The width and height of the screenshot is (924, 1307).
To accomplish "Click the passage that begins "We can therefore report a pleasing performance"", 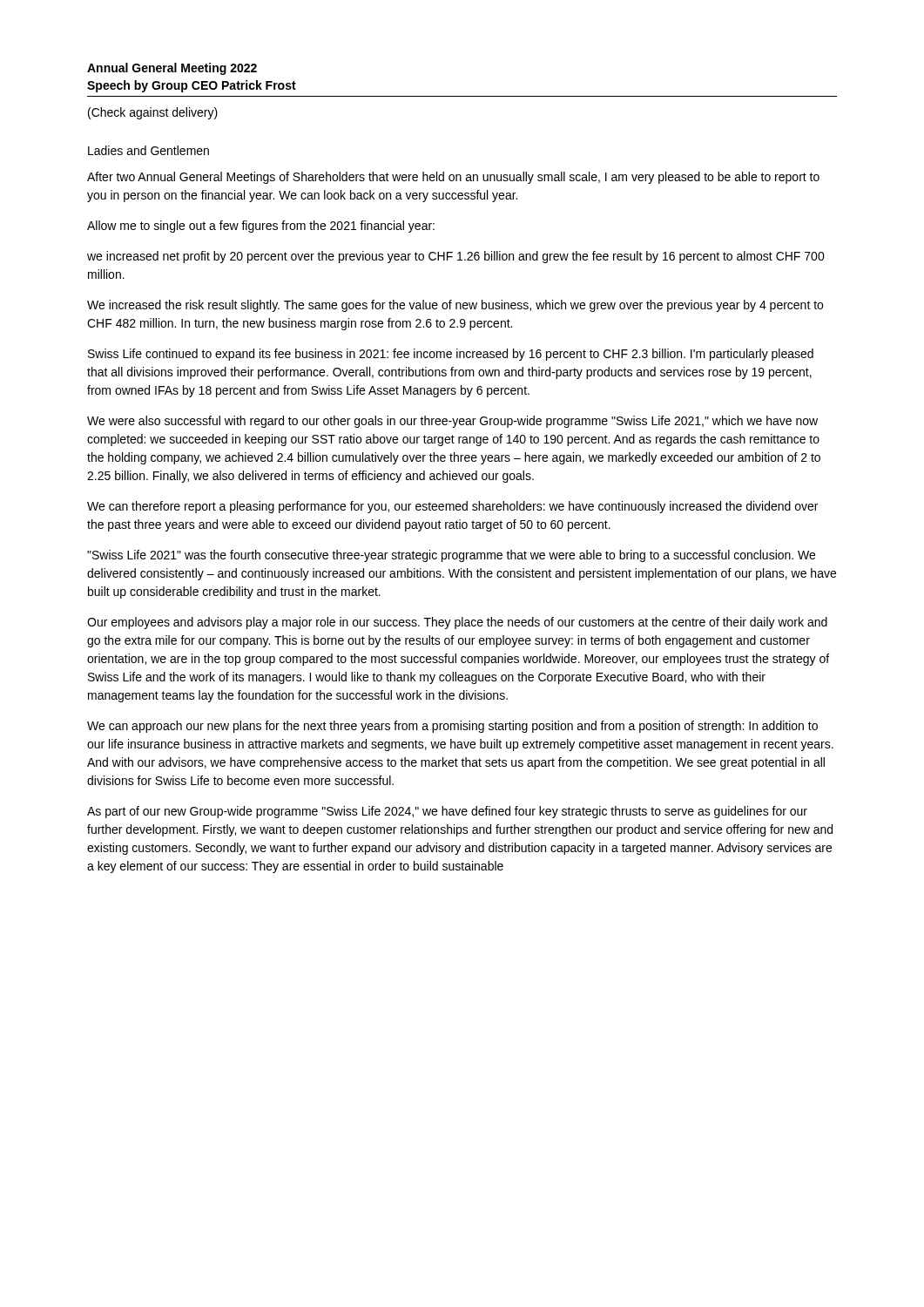I will 453,515.
